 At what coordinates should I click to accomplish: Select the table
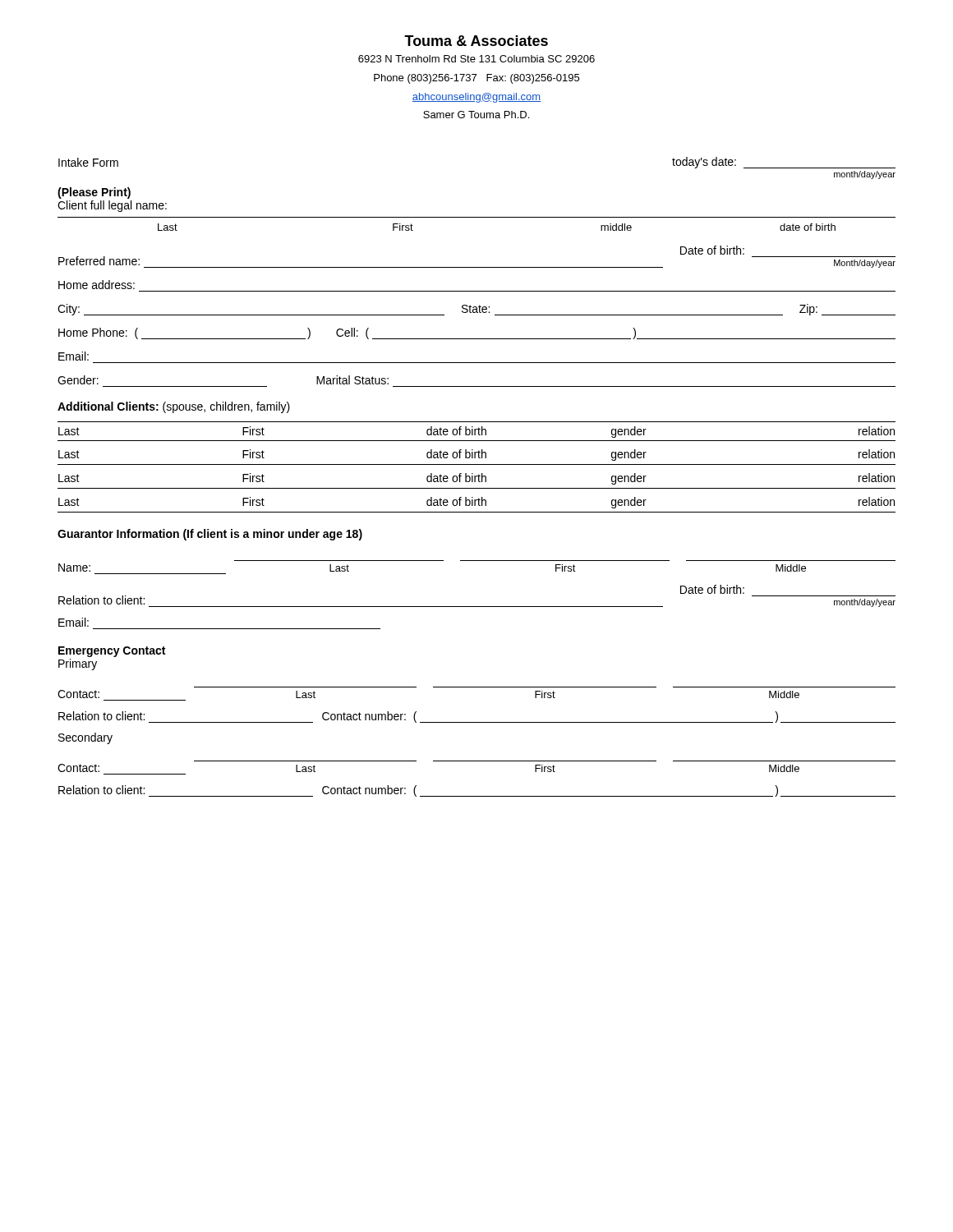[476, 467]
